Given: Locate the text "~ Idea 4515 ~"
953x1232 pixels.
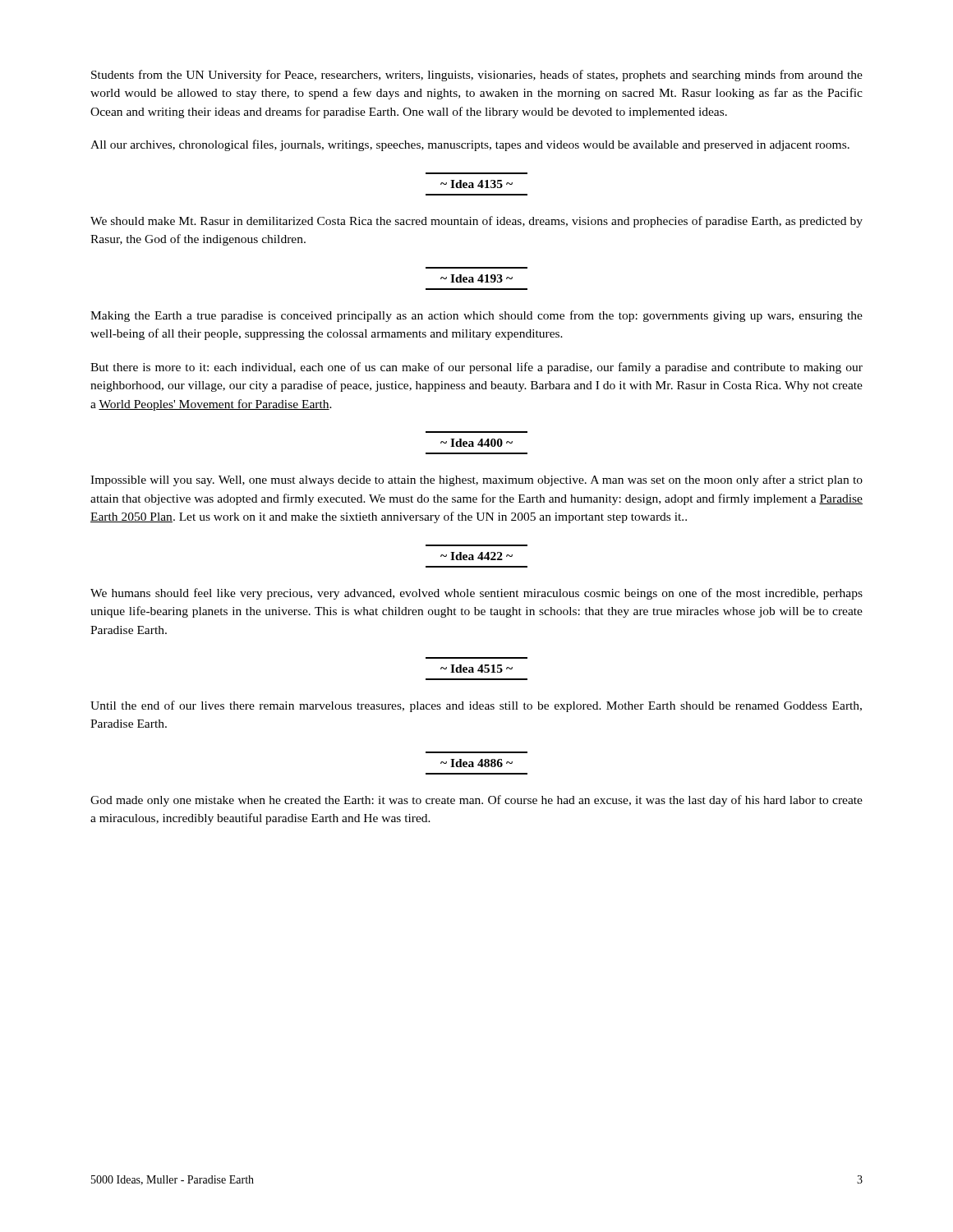Looking at the screenshot, I should pyautogui.click(x=476, y=669).
